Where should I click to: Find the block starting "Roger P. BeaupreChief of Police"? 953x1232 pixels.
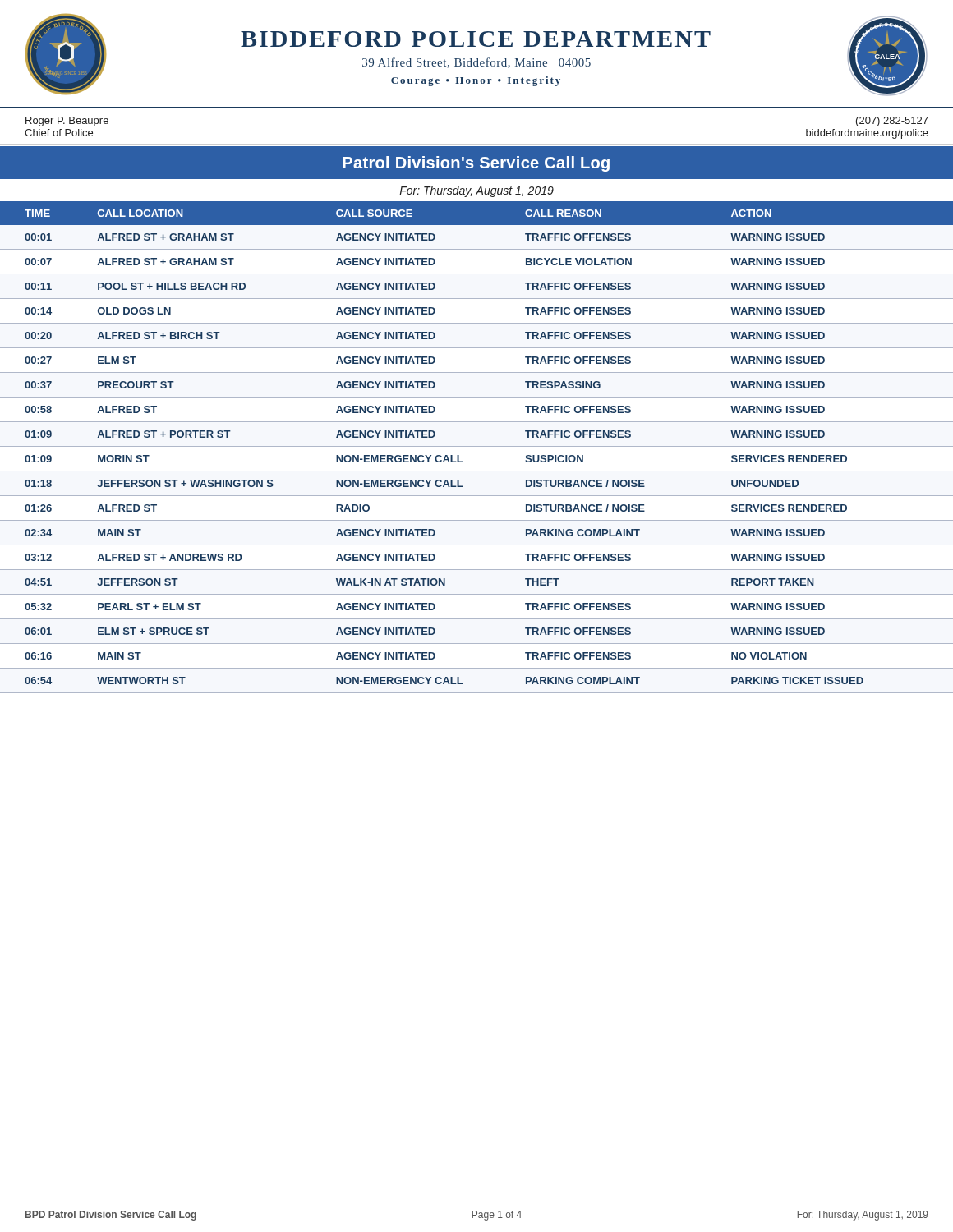(x=67, y=127)
